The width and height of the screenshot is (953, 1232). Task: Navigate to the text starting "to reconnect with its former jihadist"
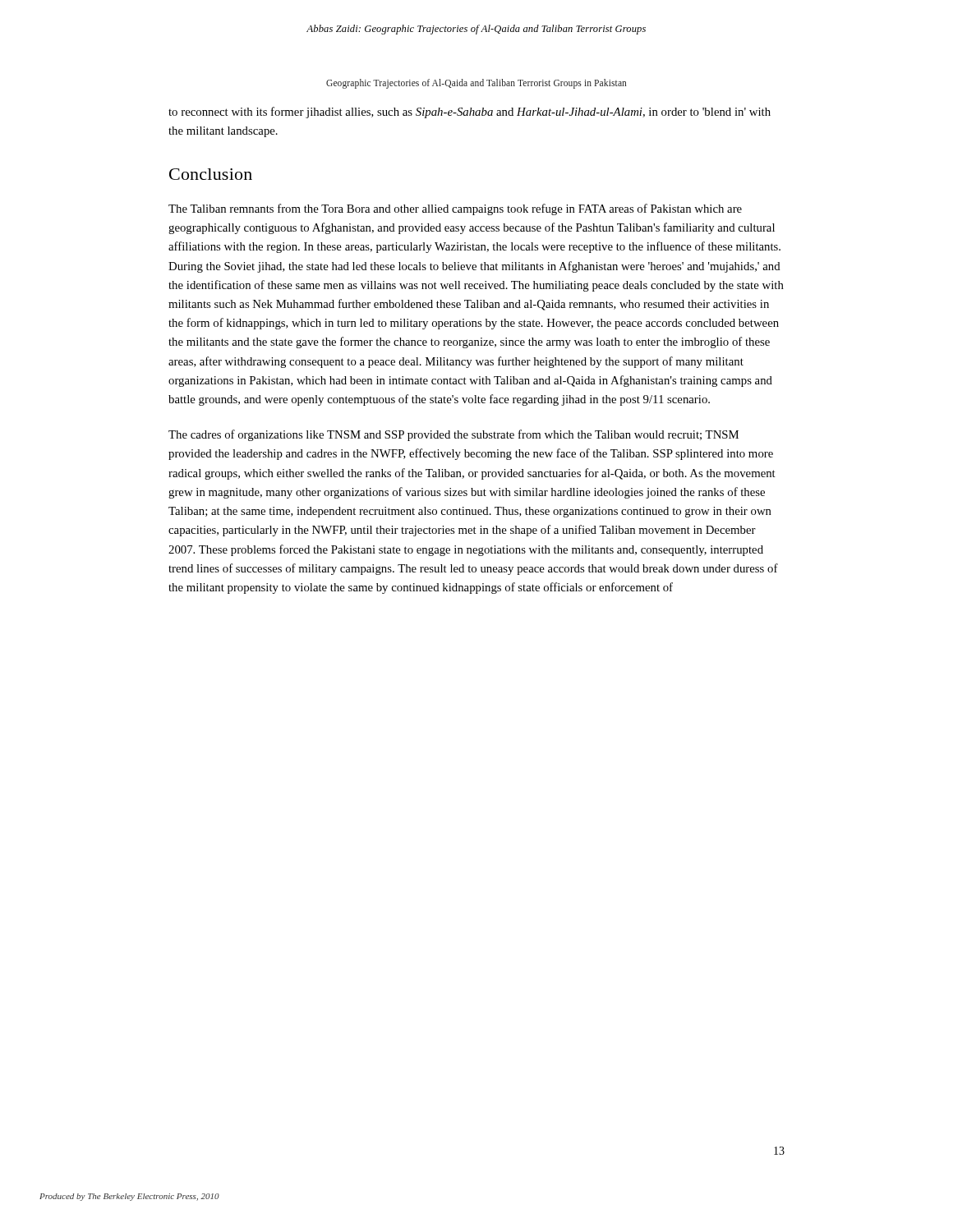[x=470, y=121]
